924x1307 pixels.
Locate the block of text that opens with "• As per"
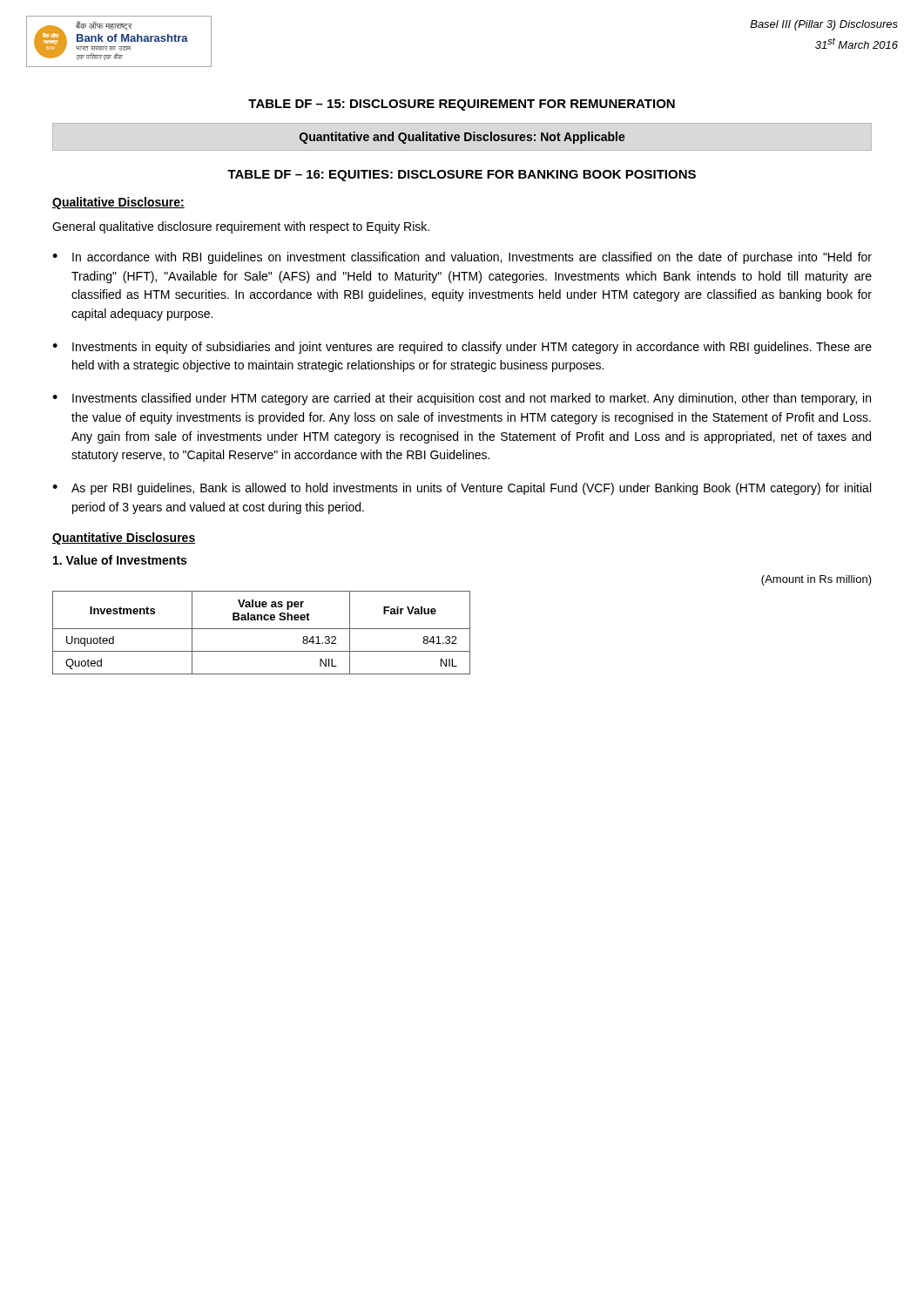click(x=462, y=498)
